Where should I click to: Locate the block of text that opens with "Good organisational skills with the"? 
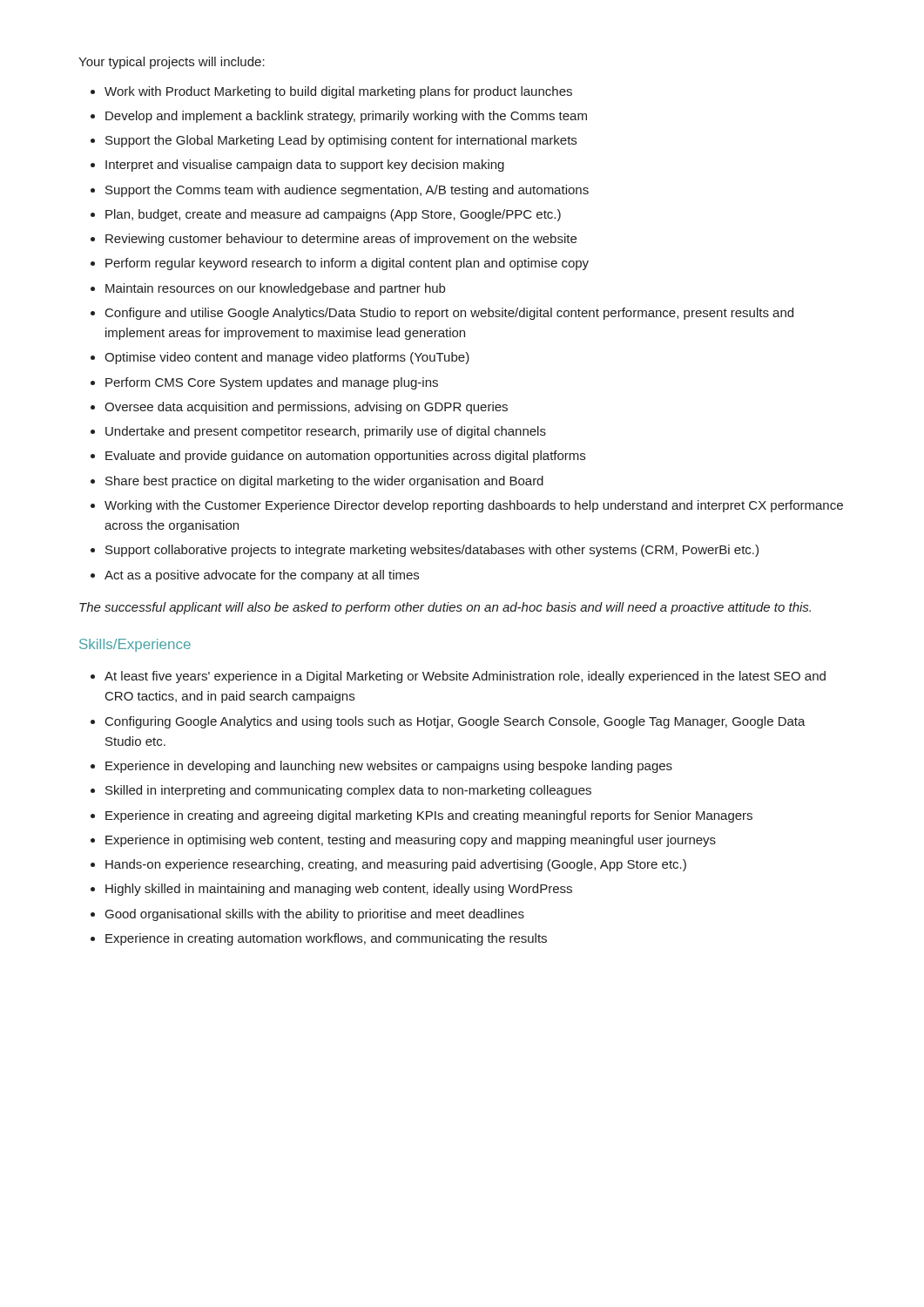pos(314,913)
